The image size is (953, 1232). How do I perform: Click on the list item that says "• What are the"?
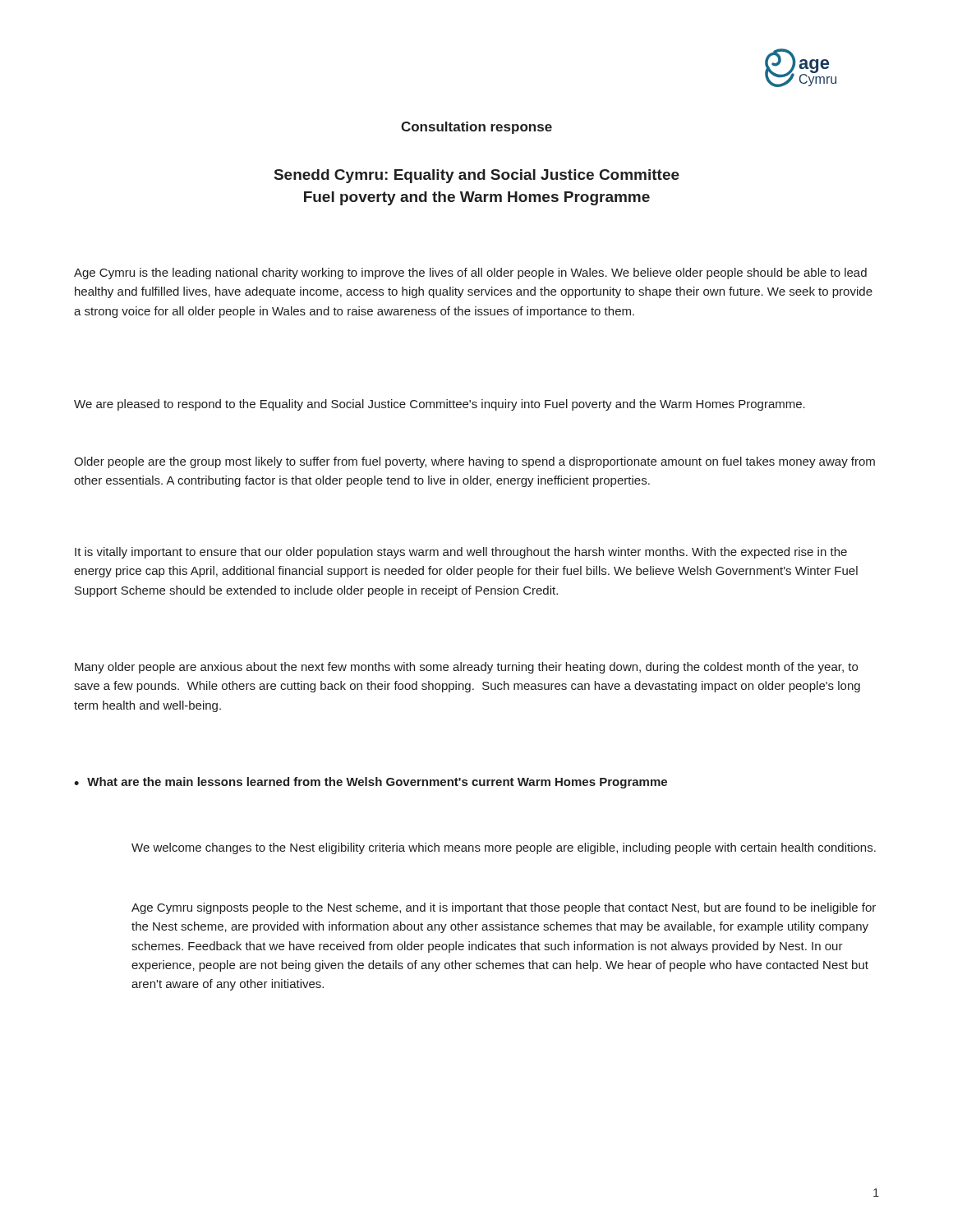(371, 784)
